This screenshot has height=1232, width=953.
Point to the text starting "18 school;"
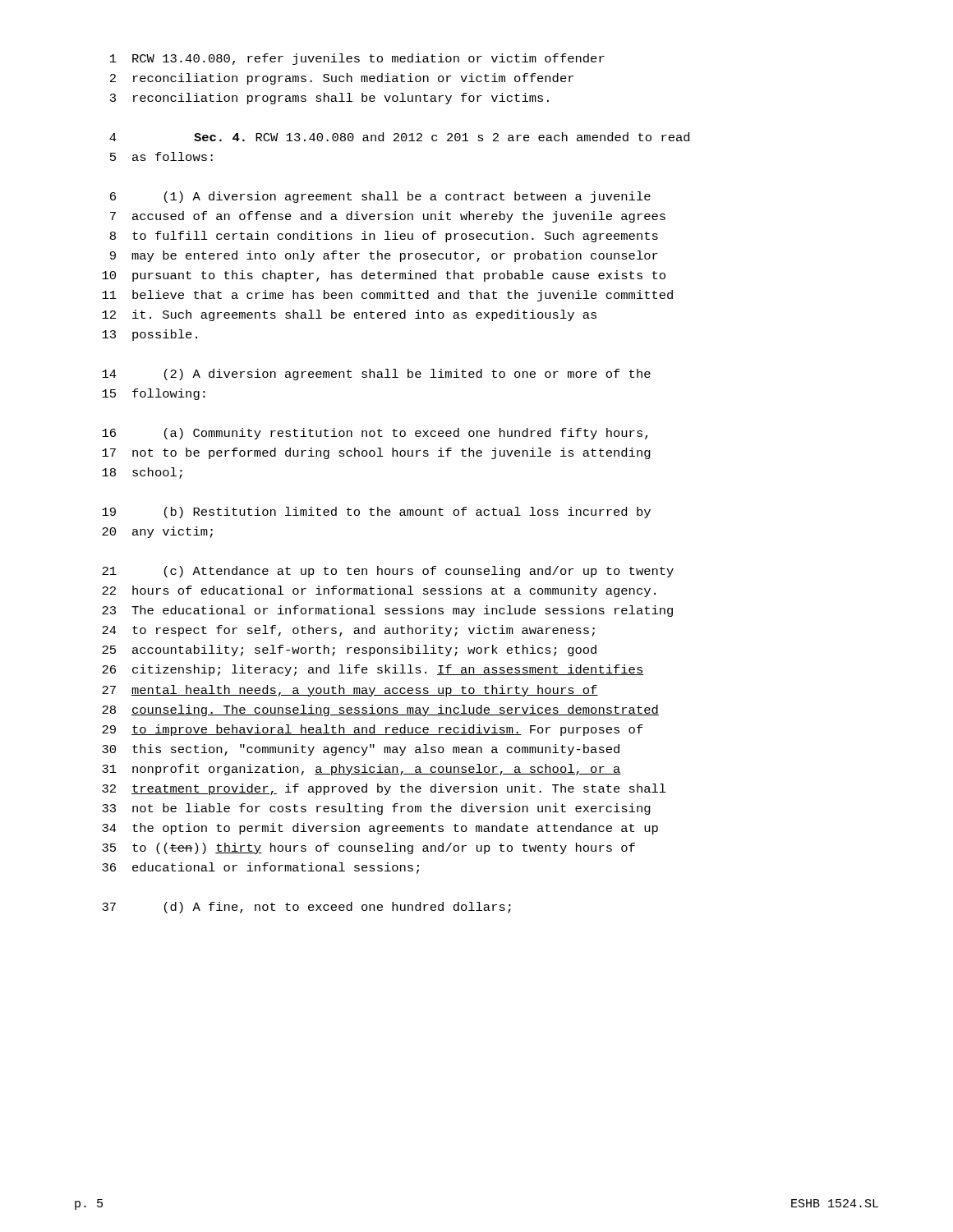[142, 473]
